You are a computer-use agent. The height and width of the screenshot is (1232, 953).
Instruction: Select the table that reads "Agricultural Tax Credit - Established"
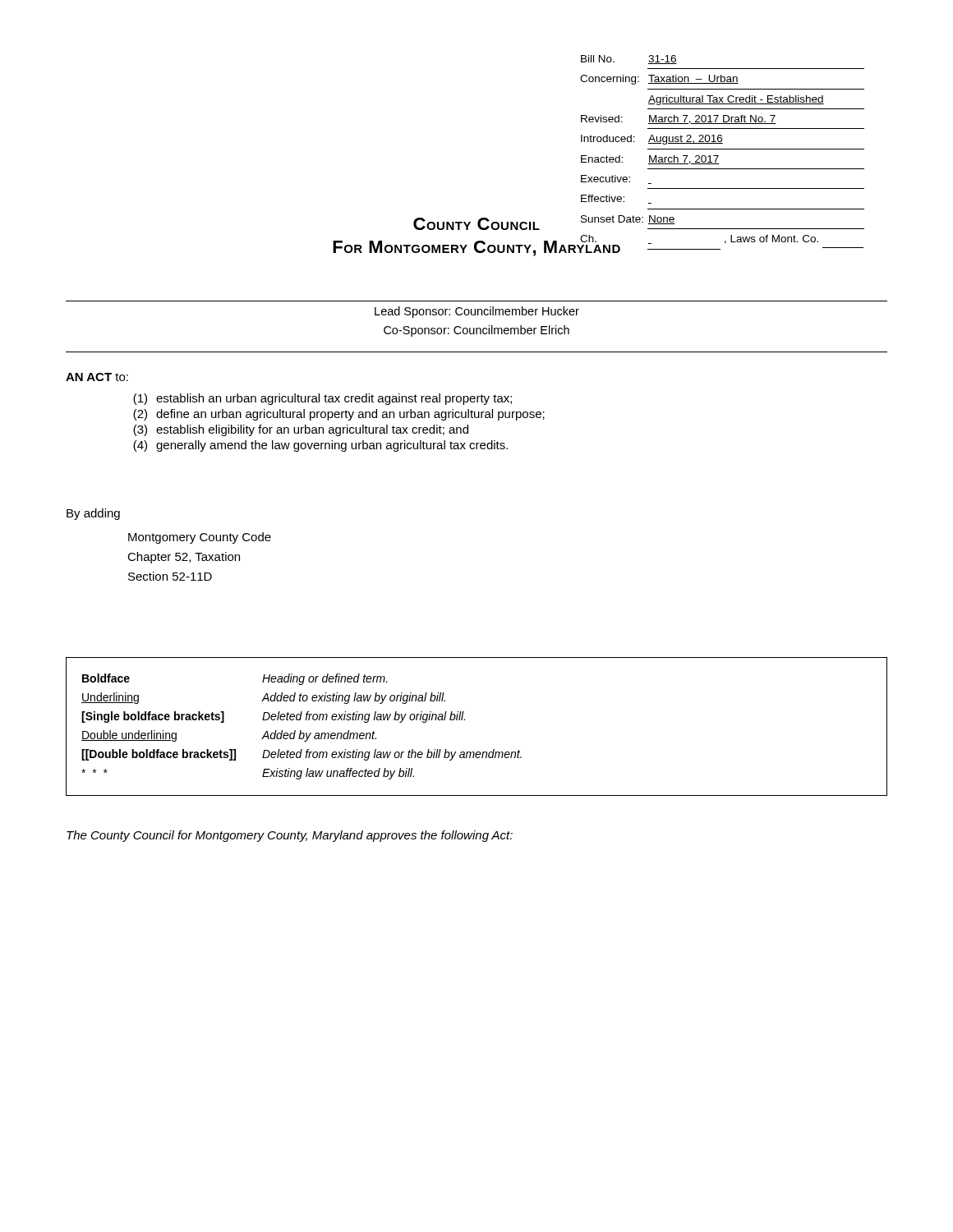[x=722, y=149]
